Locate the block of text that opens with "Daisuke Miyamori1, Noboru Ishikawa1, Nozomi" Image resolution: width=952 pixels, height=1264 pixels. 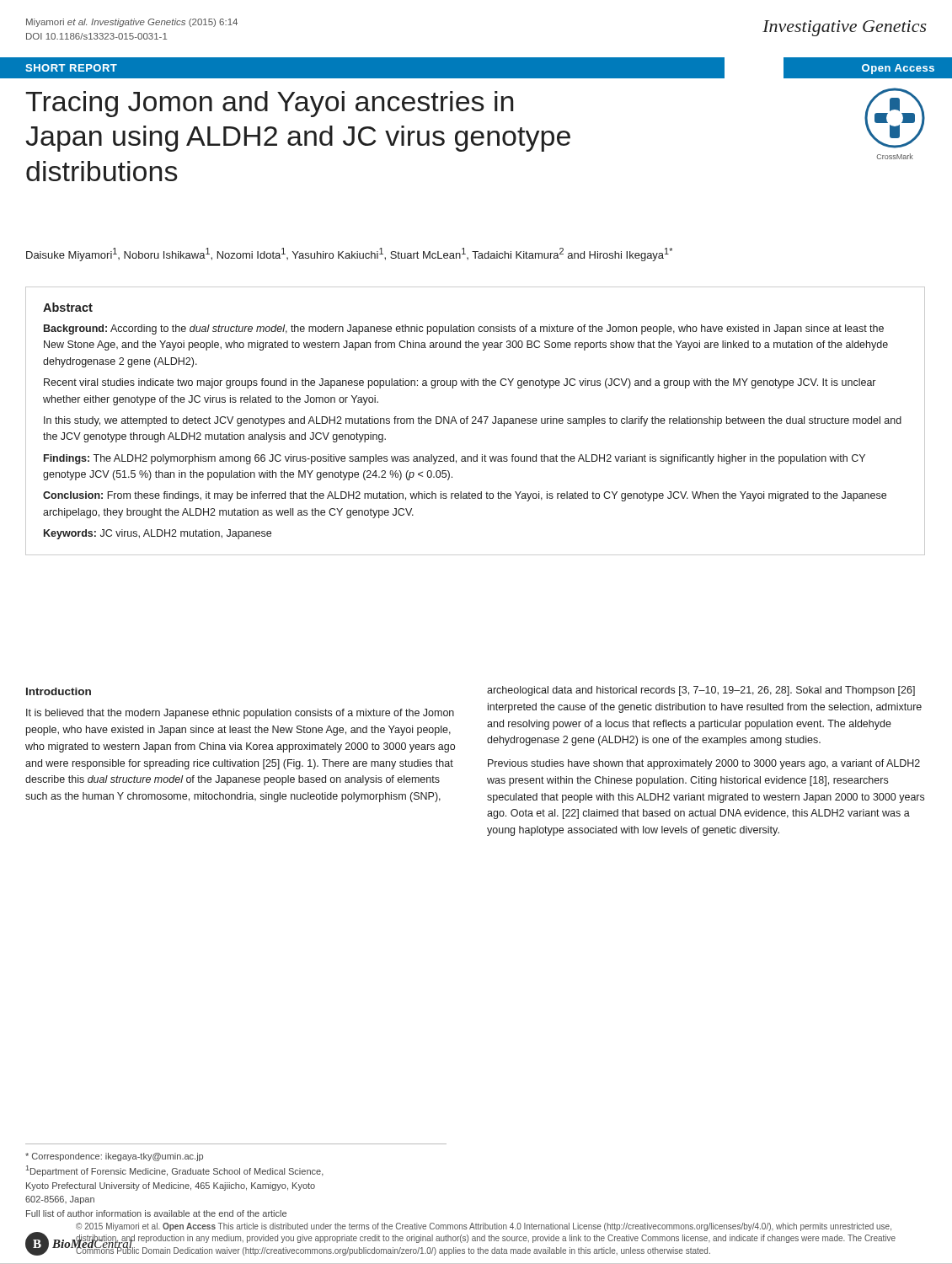pyautogui.click(x=349, y=254)
